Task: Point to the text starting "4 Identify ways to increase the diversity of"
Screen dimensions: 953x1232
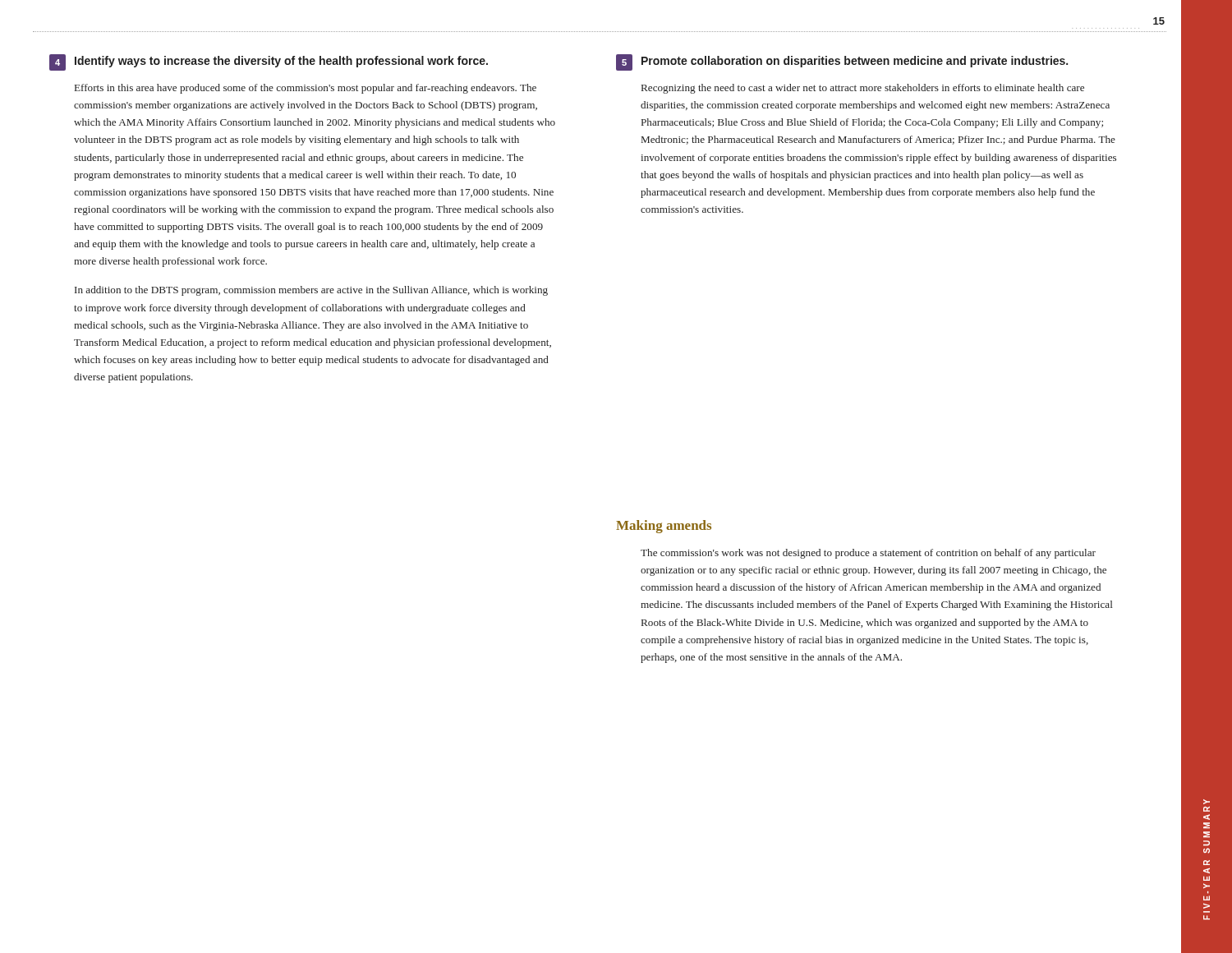Action: tap(304, 62)
